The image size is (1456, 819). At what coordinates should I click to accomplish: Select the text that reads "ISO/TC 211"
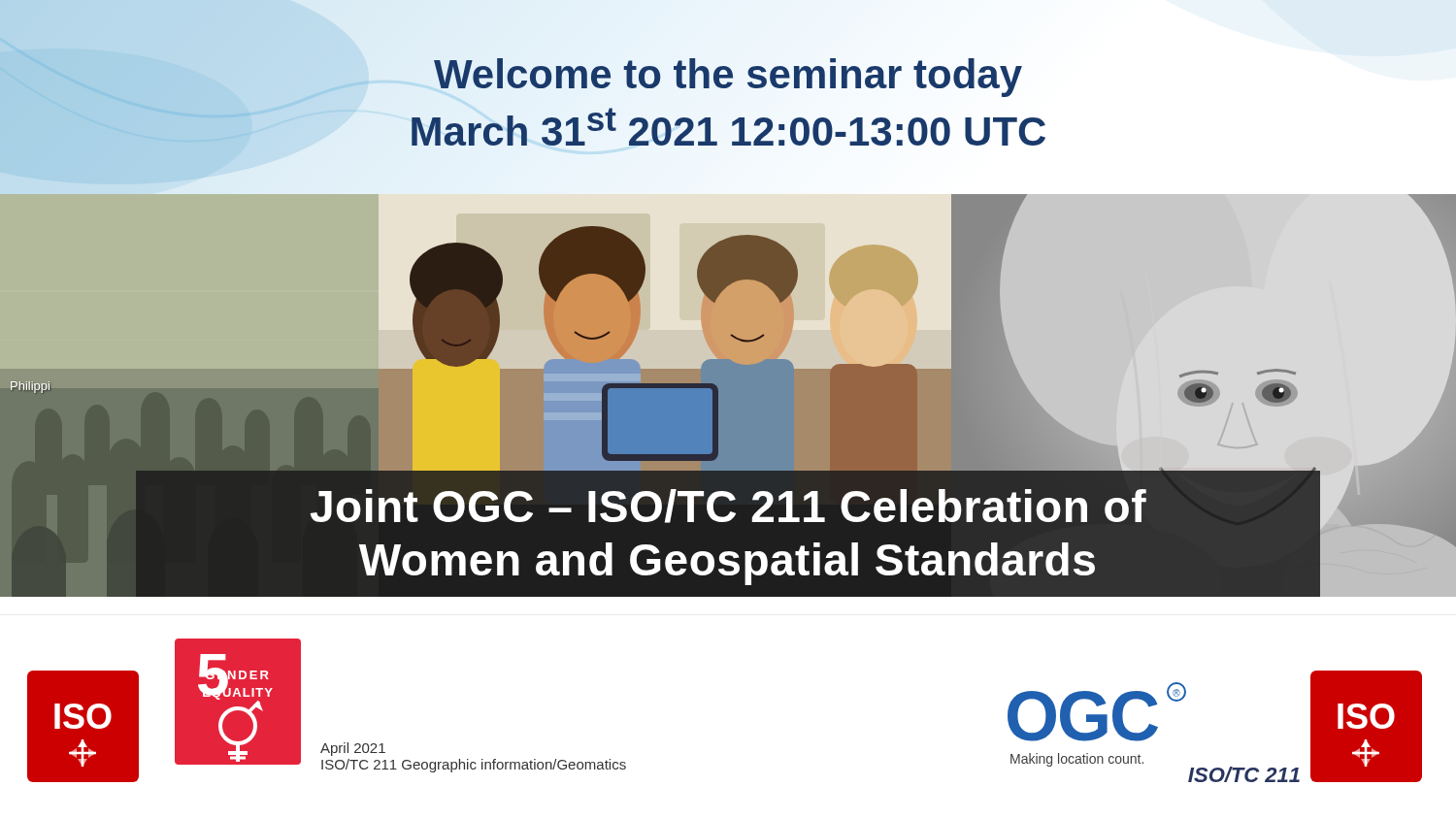click(x=1244, y=775)
